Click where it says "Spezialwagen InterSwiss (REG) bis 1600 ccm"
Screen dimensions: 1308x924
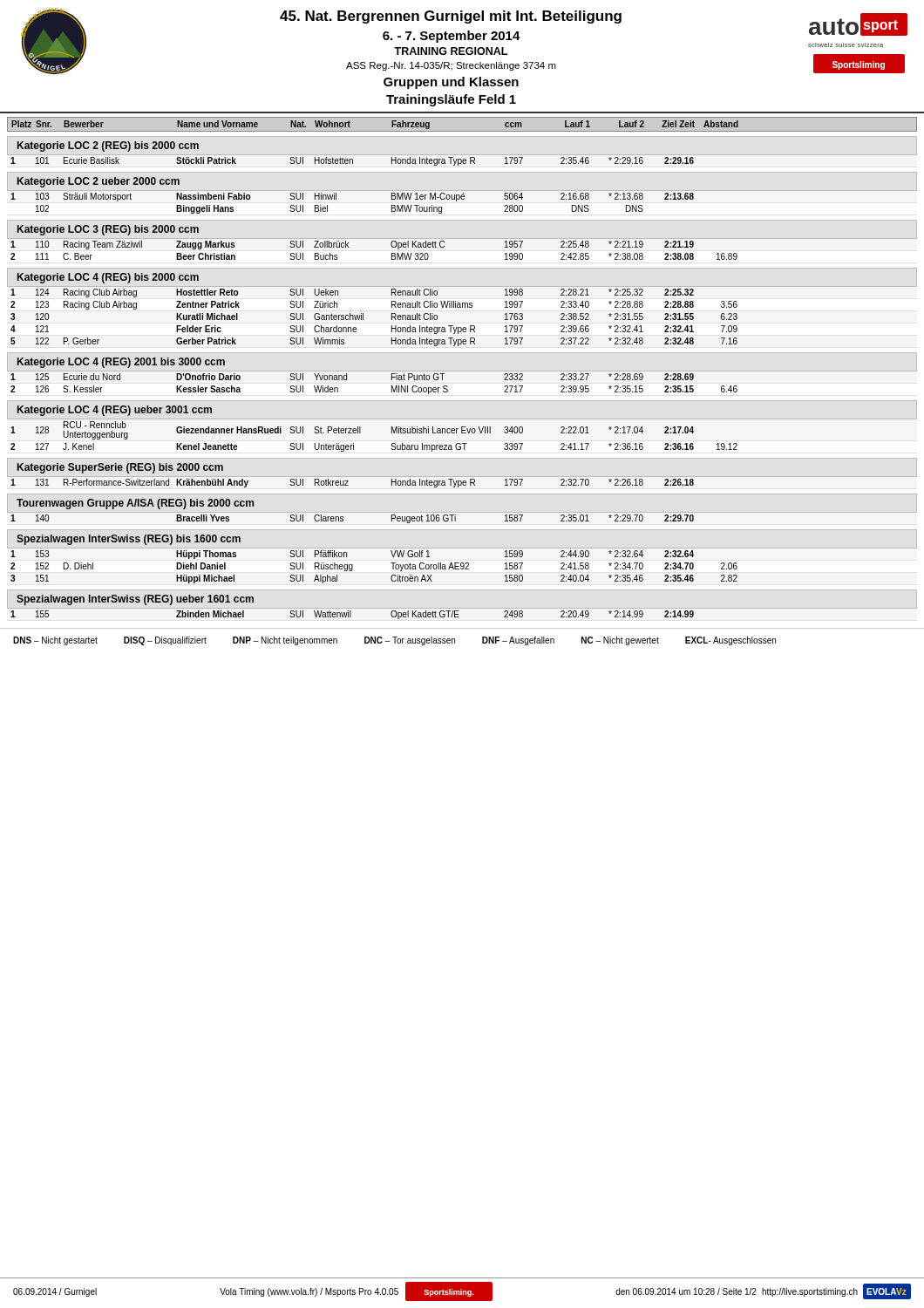point(129,539)
